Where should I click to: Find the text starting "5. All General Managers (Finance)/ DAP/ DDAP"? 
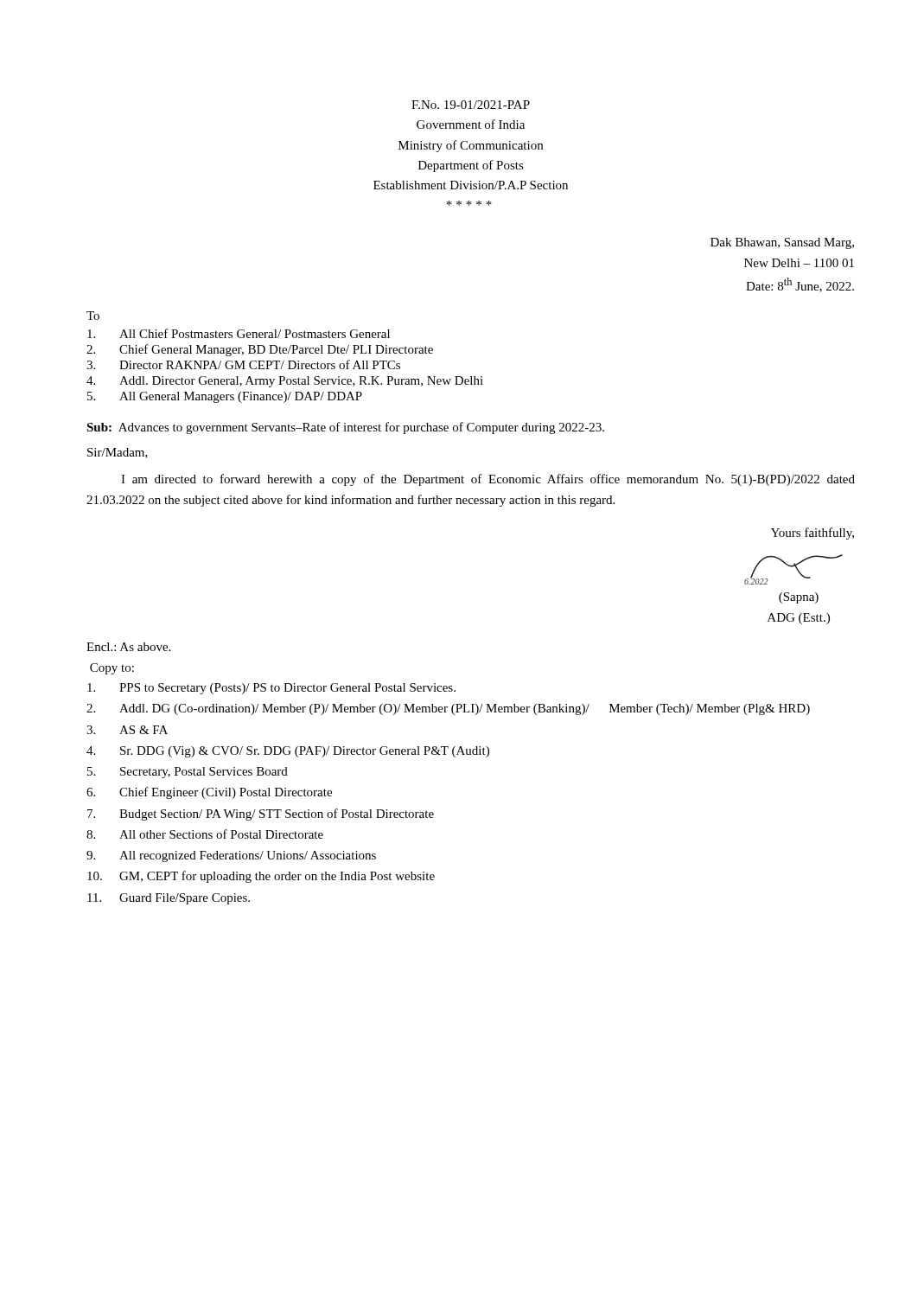click(x=225, y=397)
